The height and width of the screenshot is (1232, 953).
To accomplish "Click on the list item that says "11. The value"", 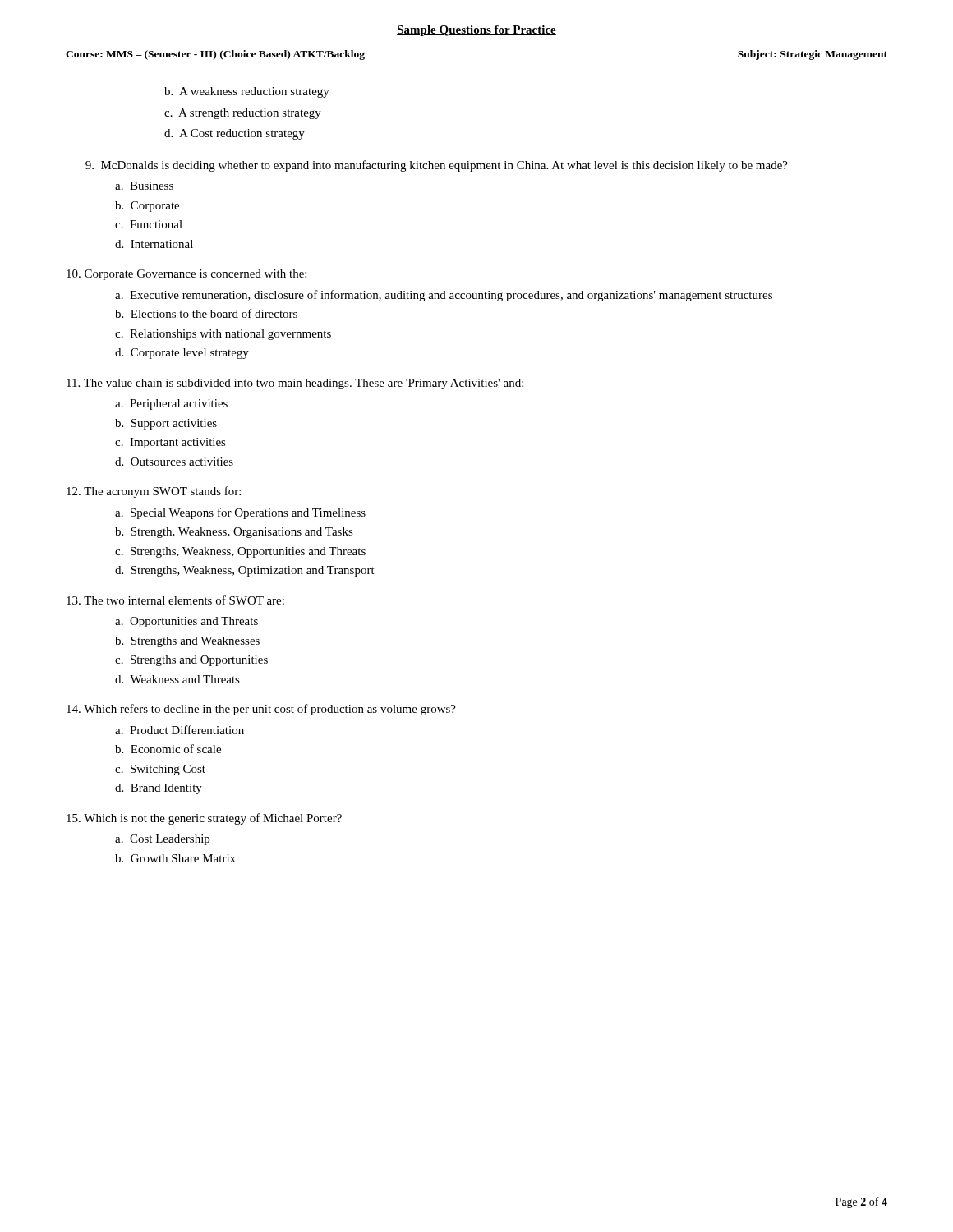I will coord(295,384).
